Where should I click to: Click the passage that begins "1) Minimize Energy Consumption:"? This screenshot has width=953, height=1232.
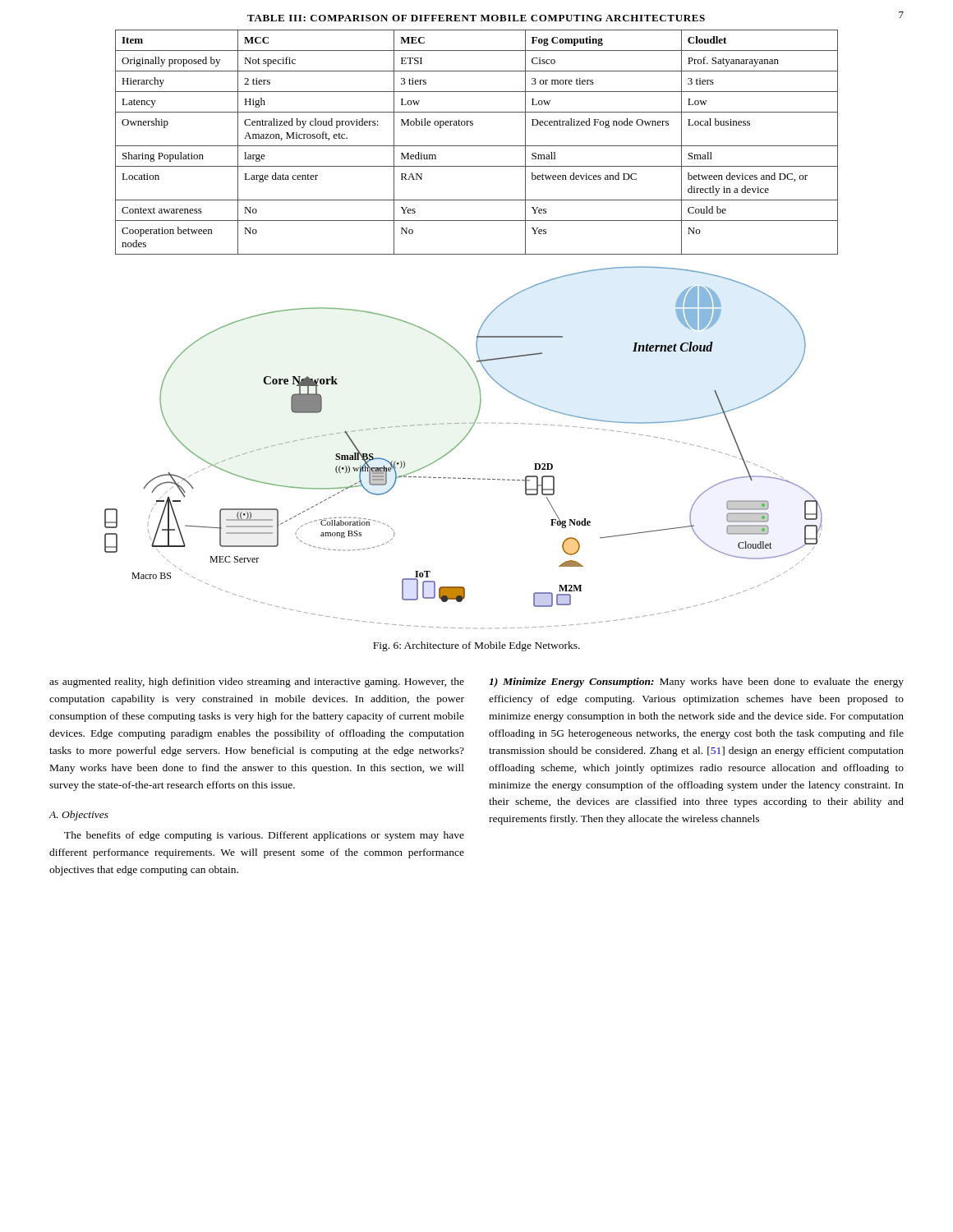click(696, 751)
